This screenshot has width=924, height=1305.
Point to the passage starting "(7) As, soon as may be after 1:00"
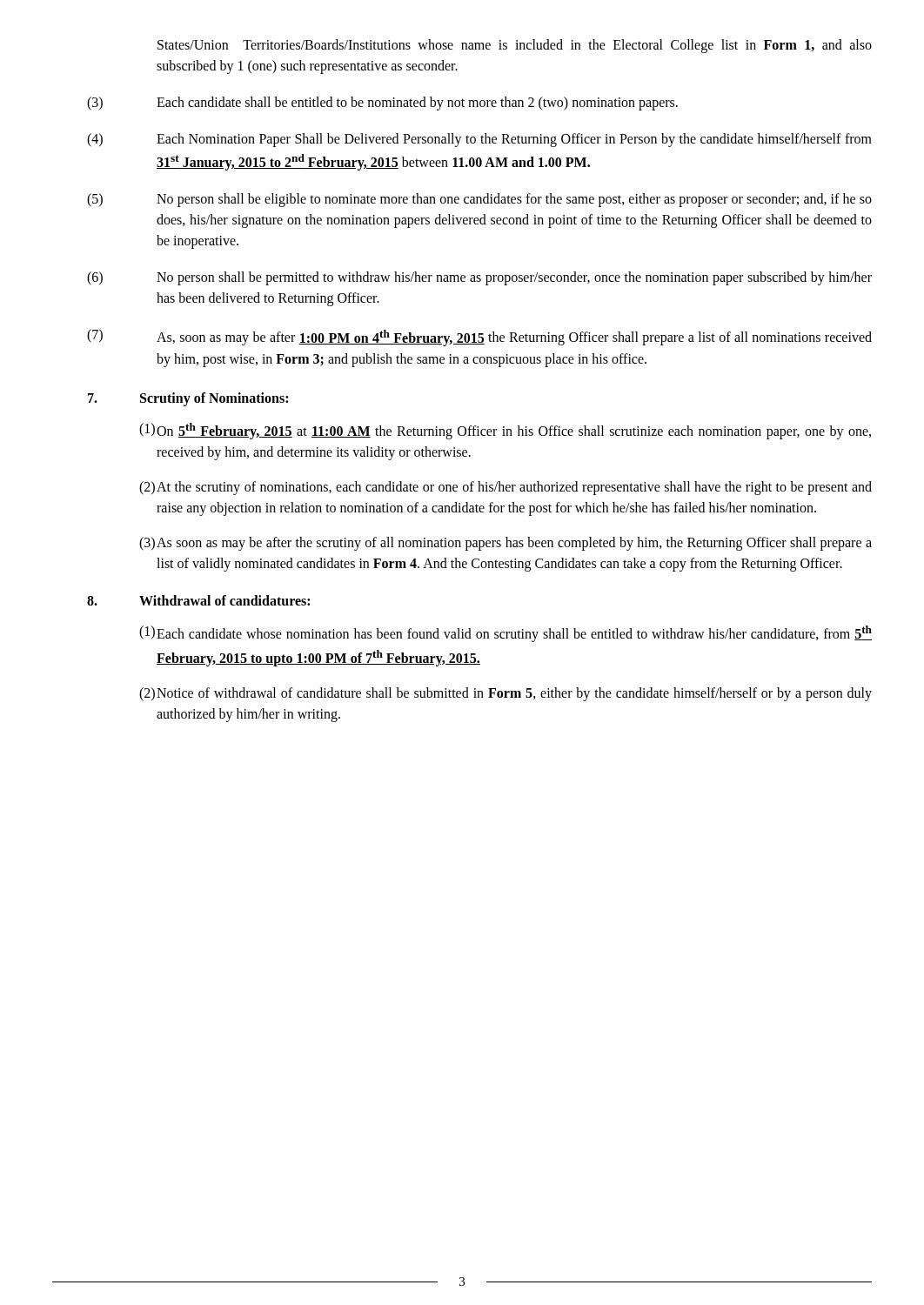(x=479, y=347)
